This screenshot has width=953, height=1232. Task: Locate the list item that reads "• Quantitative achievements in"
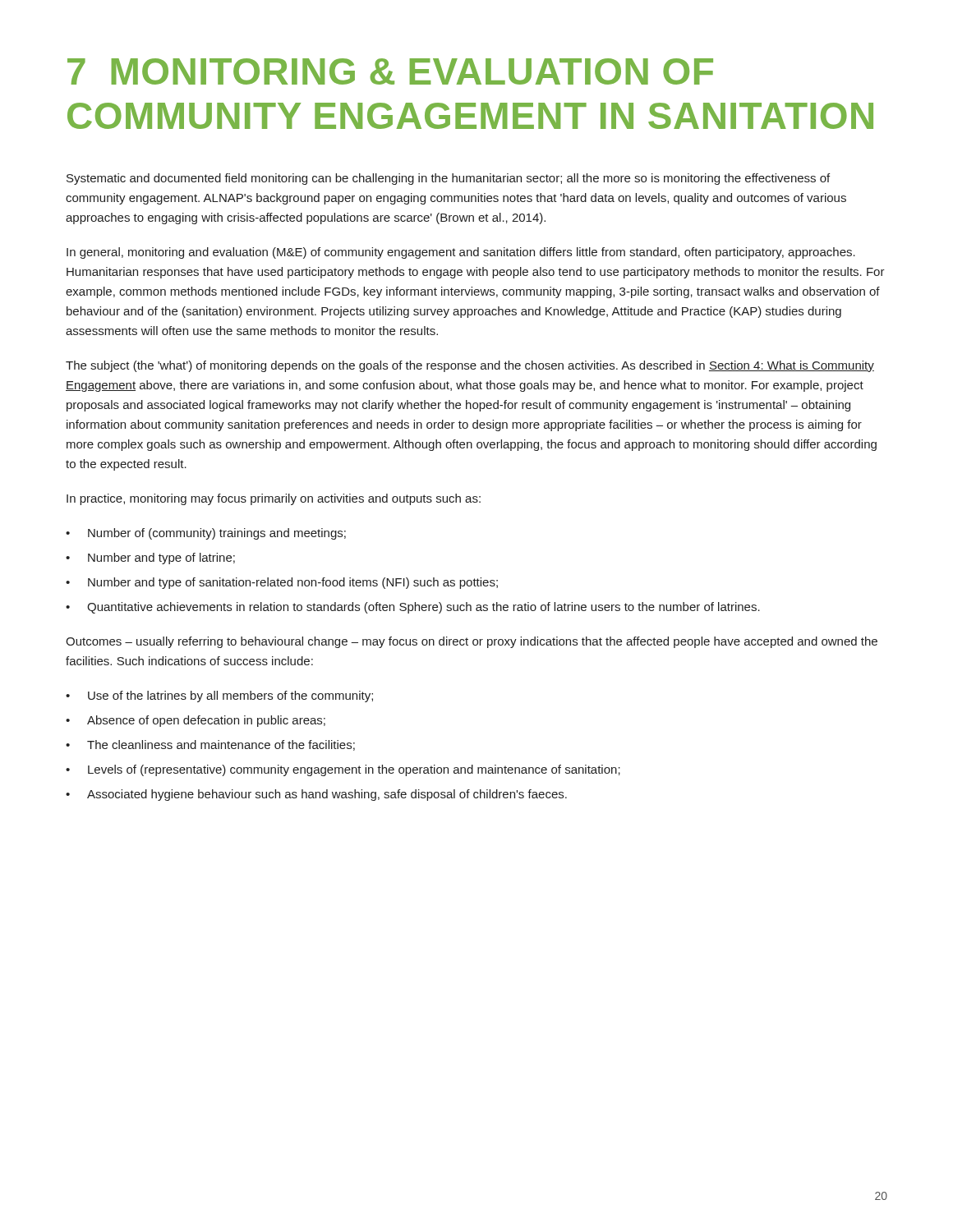pos(413,607)
